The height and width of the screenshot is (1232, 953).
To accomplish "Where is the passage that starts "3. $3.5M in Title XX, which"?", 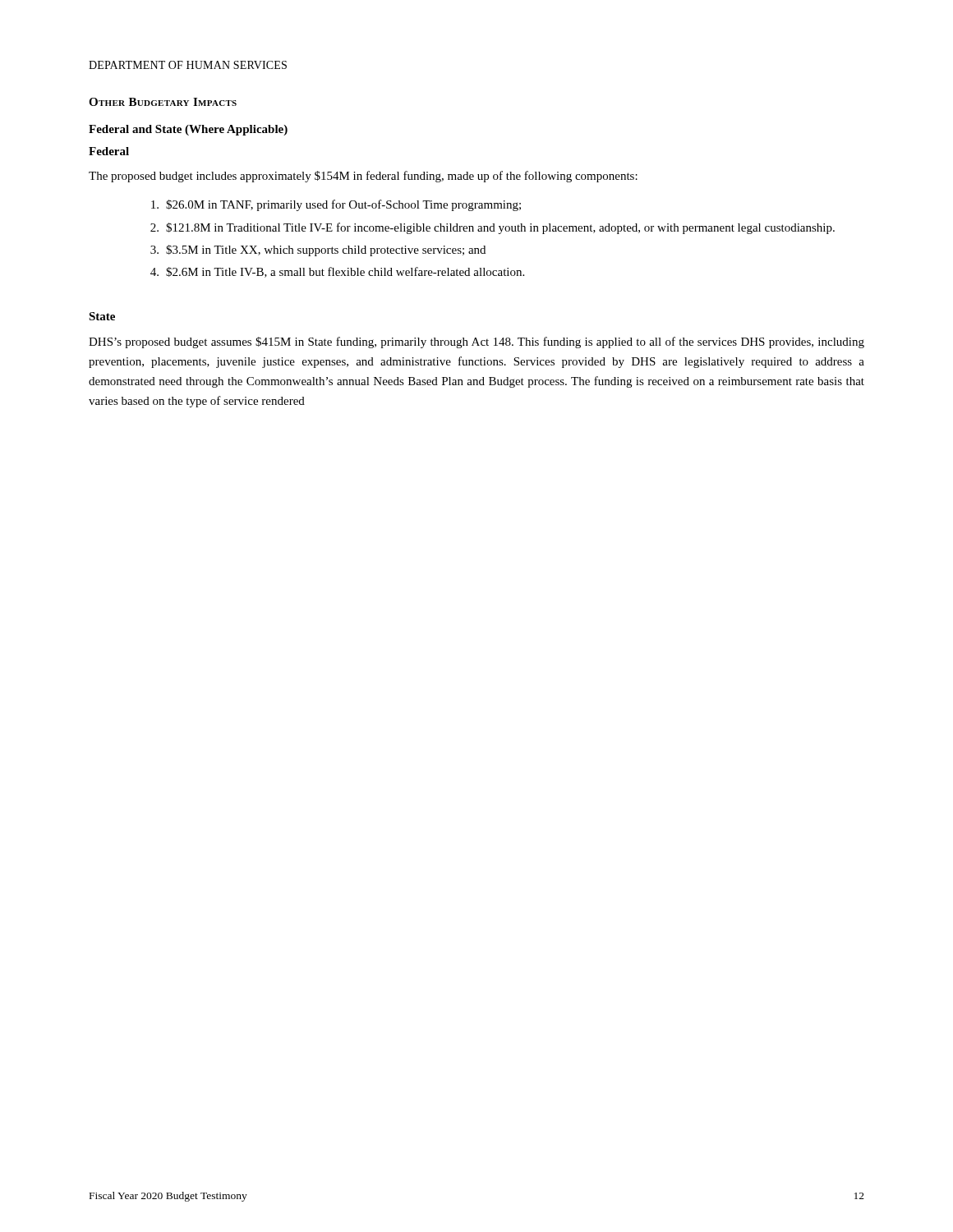I will (x=318, y=251).
